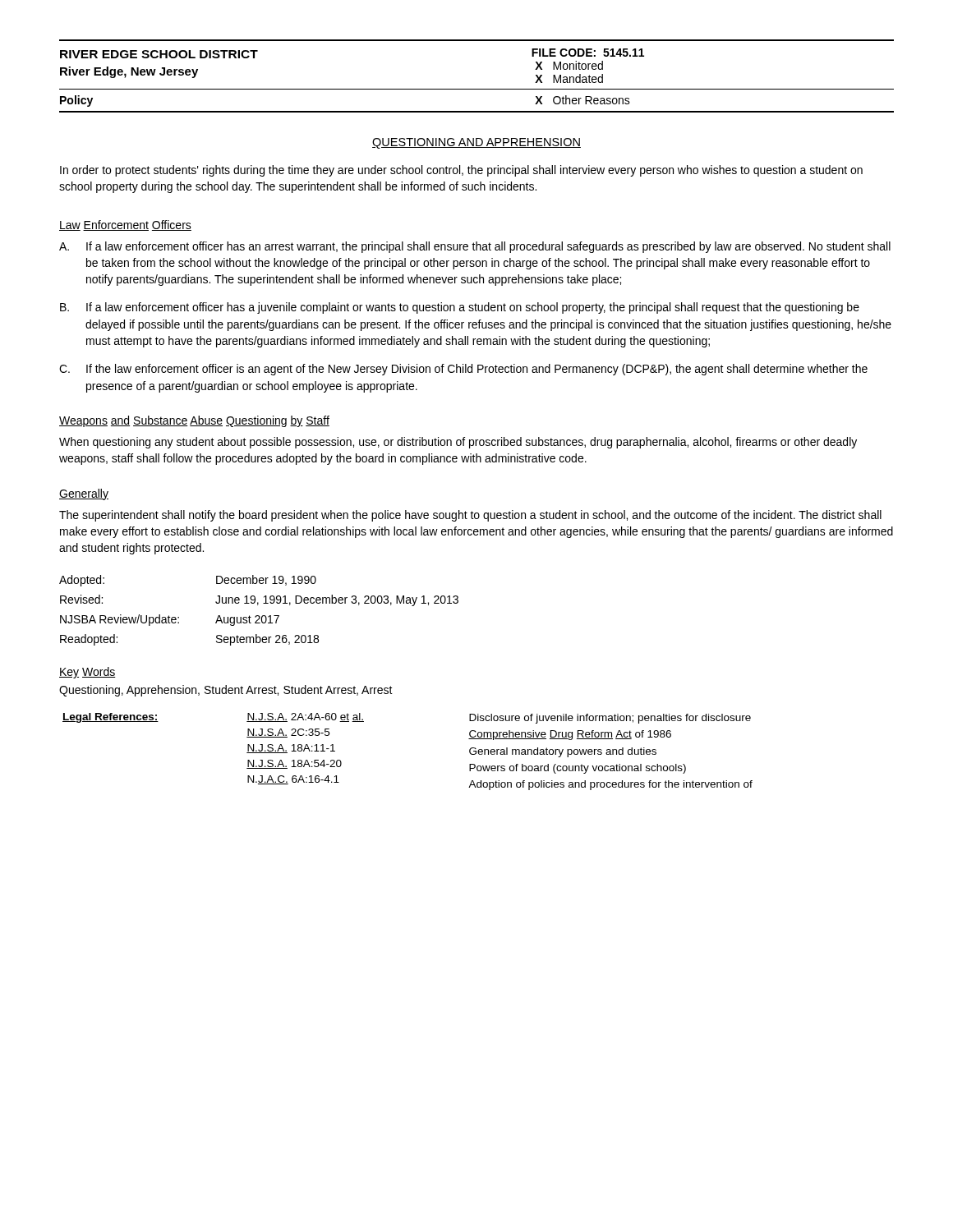Image resolution: width=953 pixels, height=1232 pixels.
Task: Click on the text starting "Law Enforcement Officers"
Action: pyautogui.click(x=125, y=225)
